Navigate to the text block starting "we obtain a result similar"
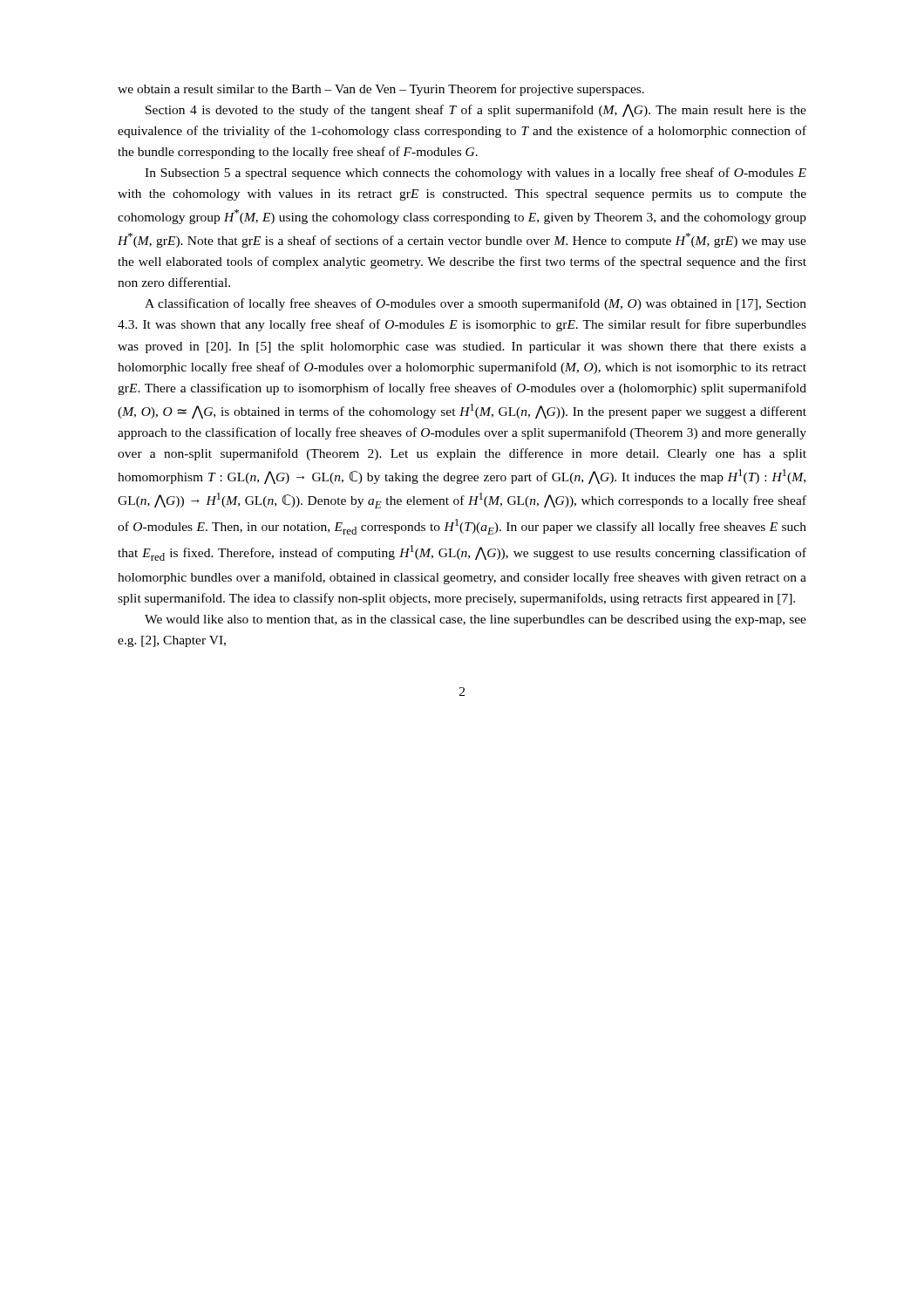The height and width of the screenshot is (1308, 924). [x=462, y=364]
